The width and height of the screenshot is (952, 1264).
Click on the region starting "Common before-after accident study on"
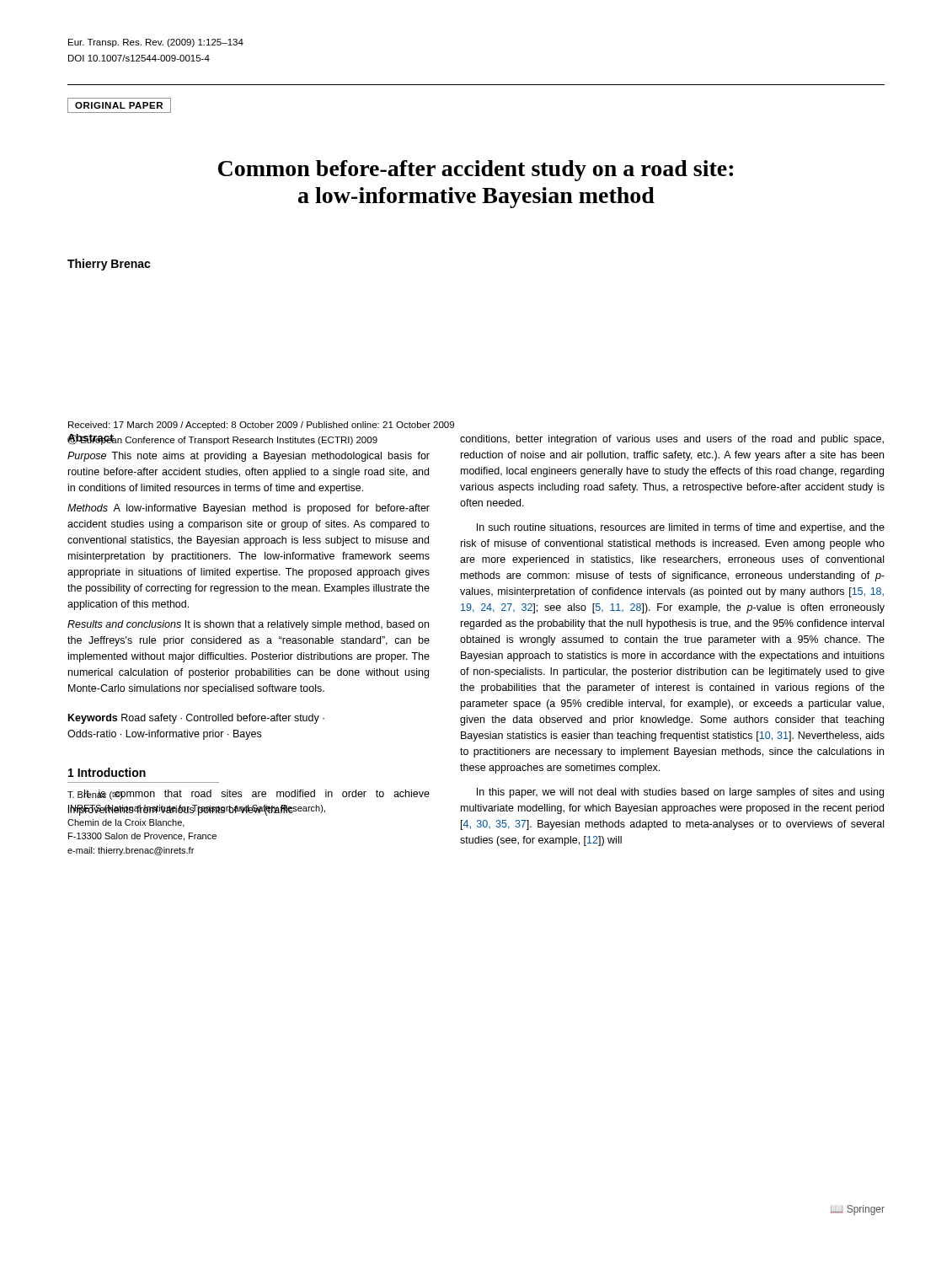click(476, 182)
